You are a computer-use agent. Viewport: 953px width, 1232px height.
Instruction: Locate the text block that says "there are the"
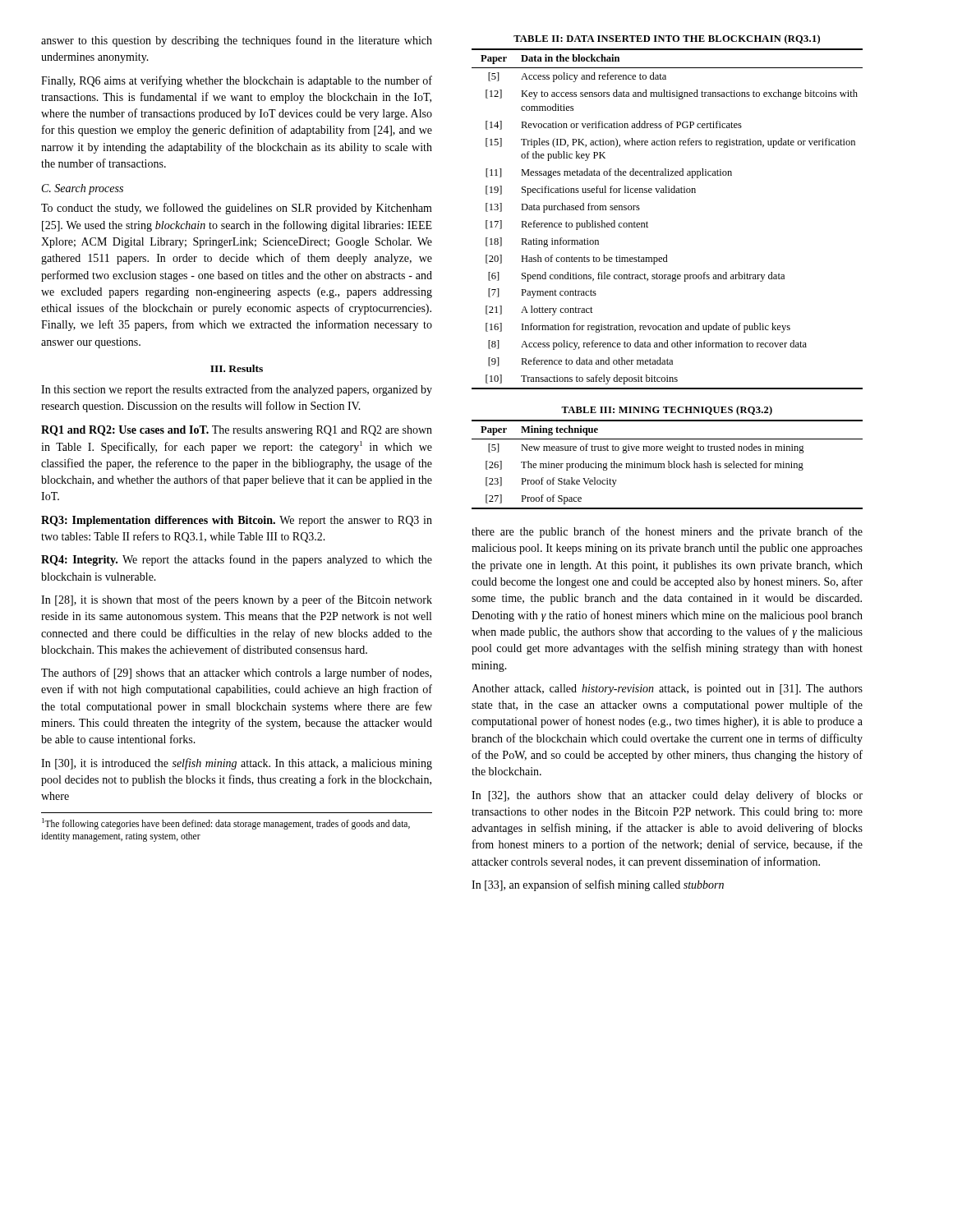click(x=667, y=709)
